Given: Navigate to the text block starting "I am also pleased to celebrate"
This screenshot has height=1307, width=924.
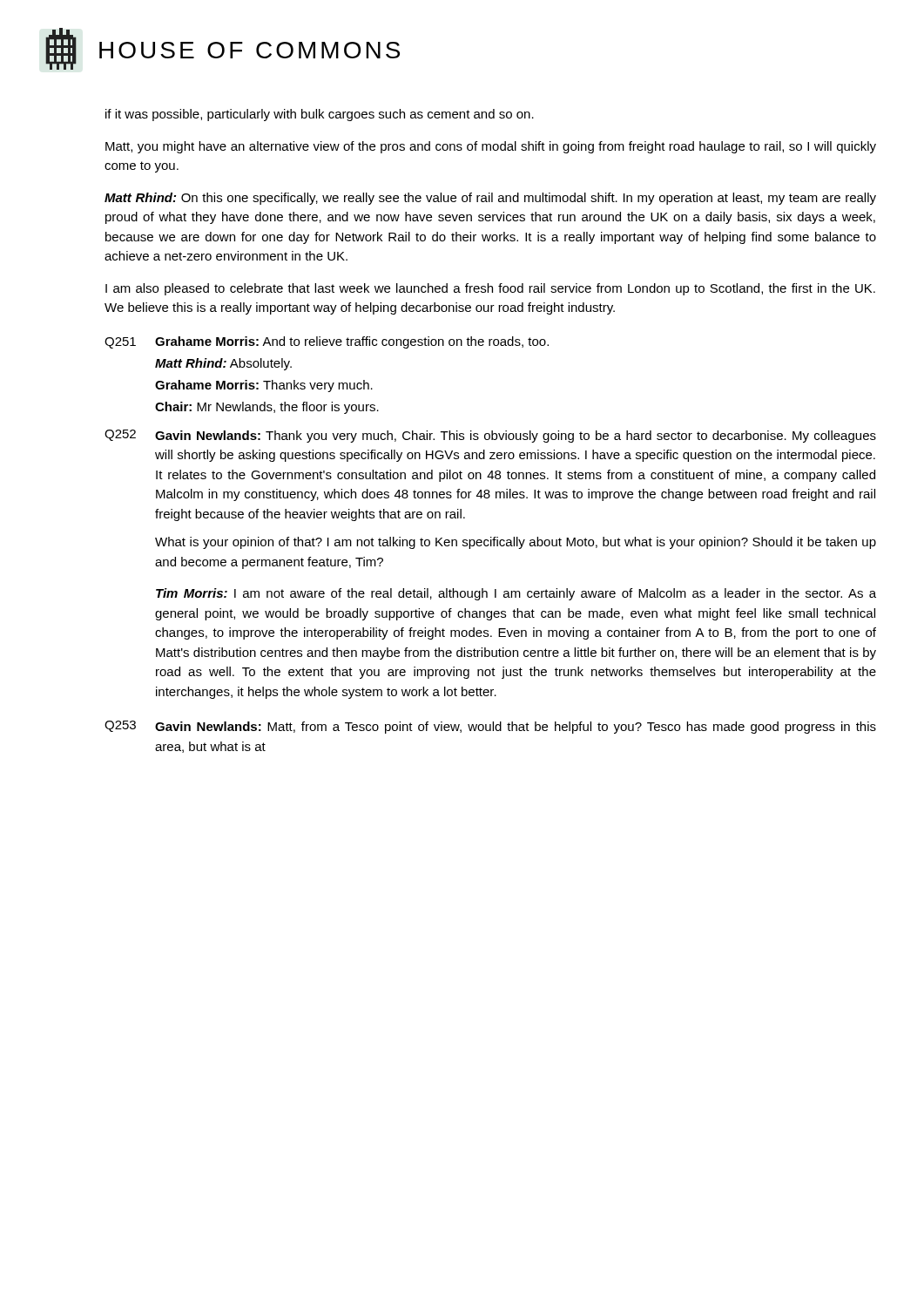Looking at the screenshot, I should 490,297.
